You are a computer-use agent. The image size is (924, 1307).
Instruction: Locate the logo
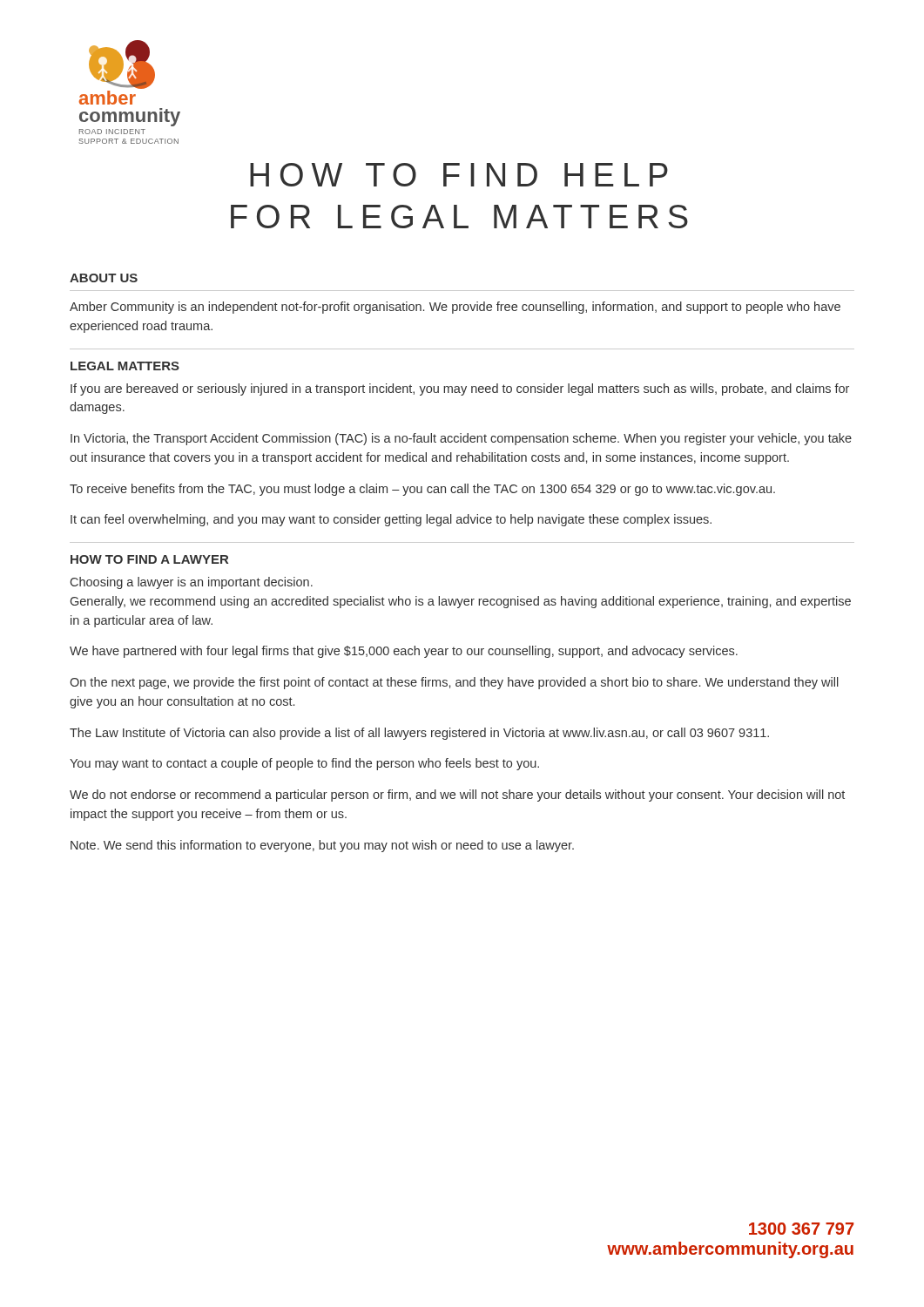tap(131, 91)
